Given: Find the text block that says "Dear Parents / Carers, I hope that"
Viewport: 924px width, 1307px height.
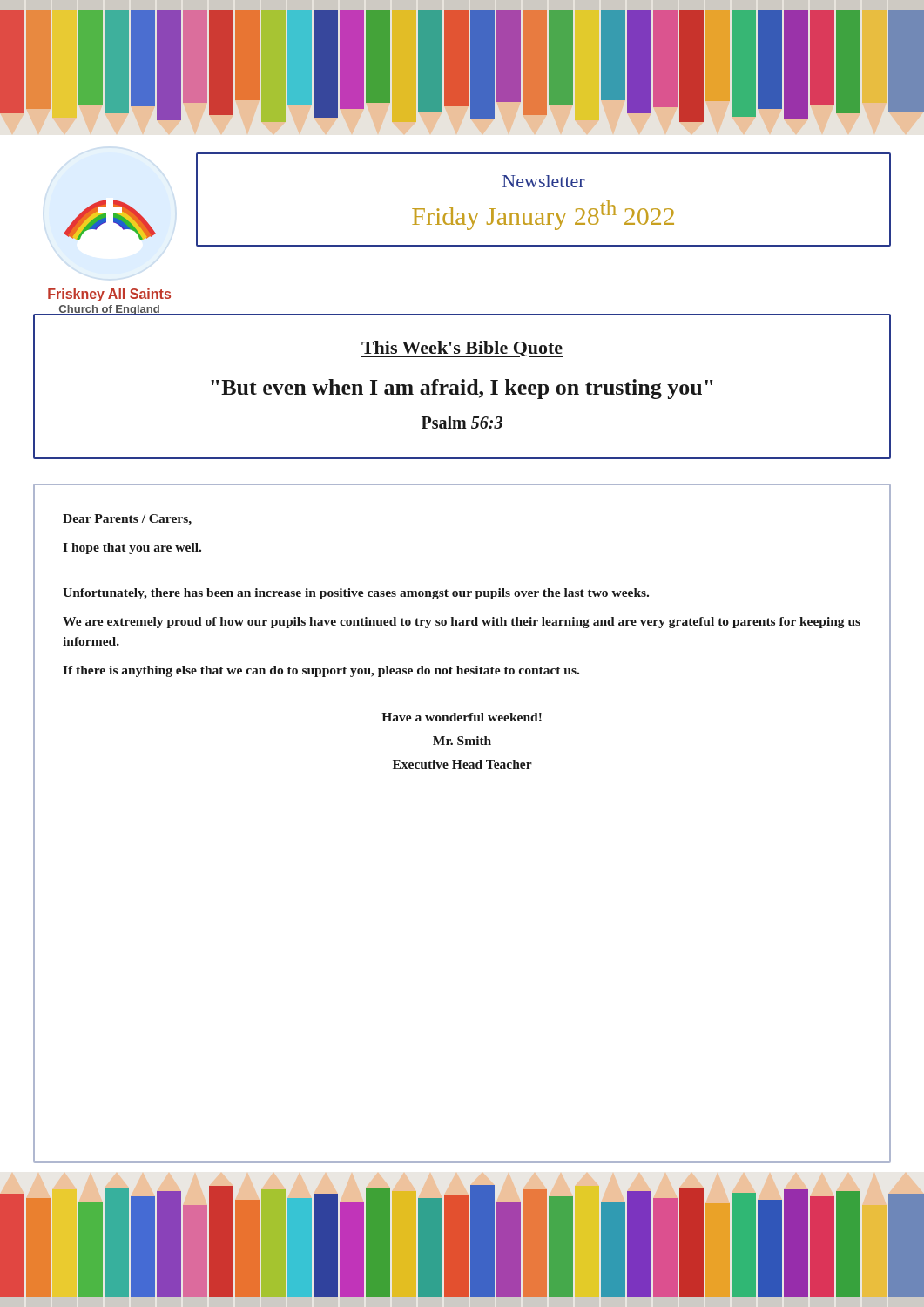Looking at the screenshot, I should [127, 520].
